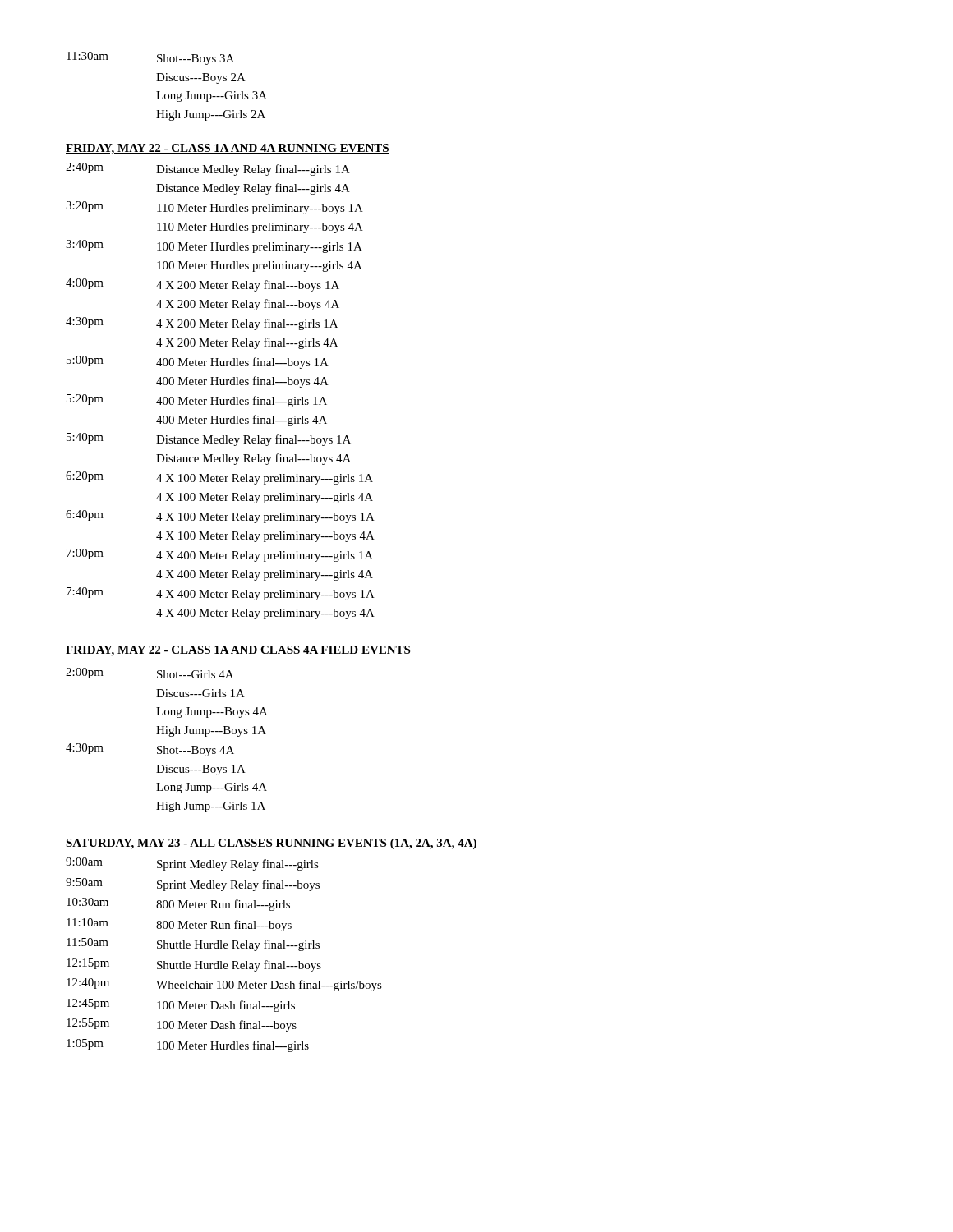Click on the list item that reads "9:50am Sprint Medley Relay final---boys"

[x=193, y=885]
